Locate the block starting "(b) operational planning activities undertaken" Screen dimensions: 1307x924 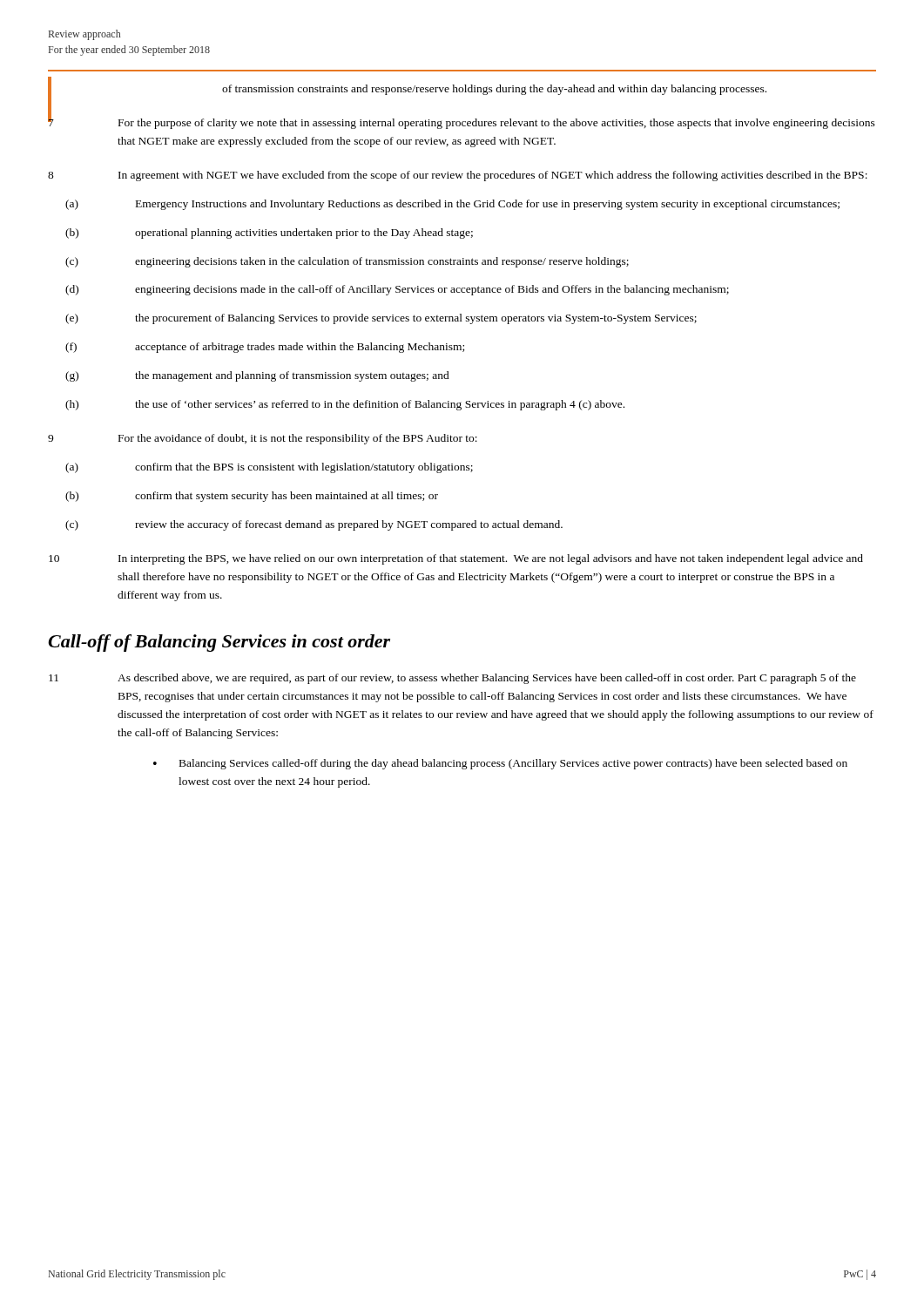(x=462, y=233)
